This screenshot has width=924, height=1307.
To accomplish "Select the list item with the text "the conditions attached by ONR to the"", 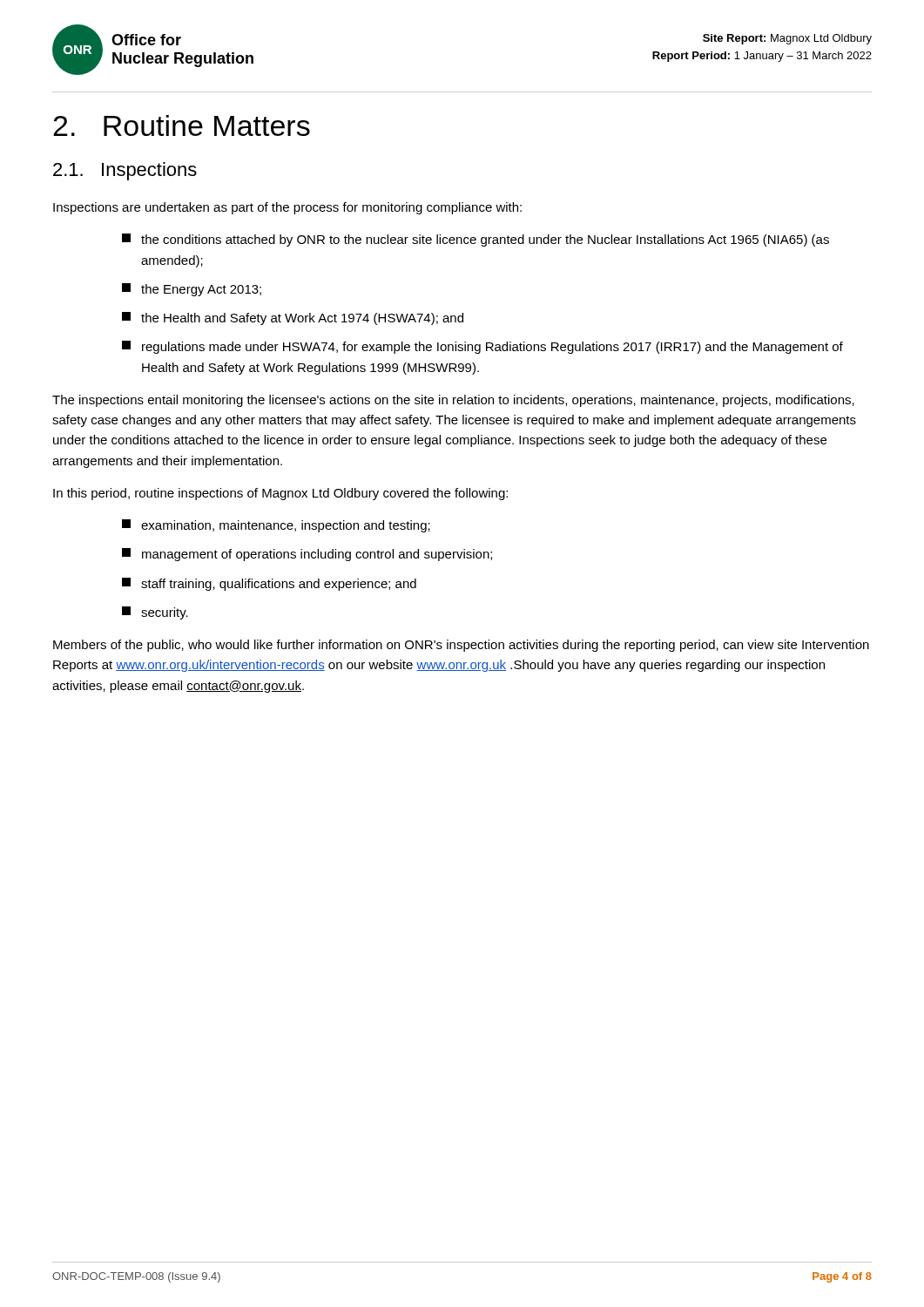I will tap(497, 250).
